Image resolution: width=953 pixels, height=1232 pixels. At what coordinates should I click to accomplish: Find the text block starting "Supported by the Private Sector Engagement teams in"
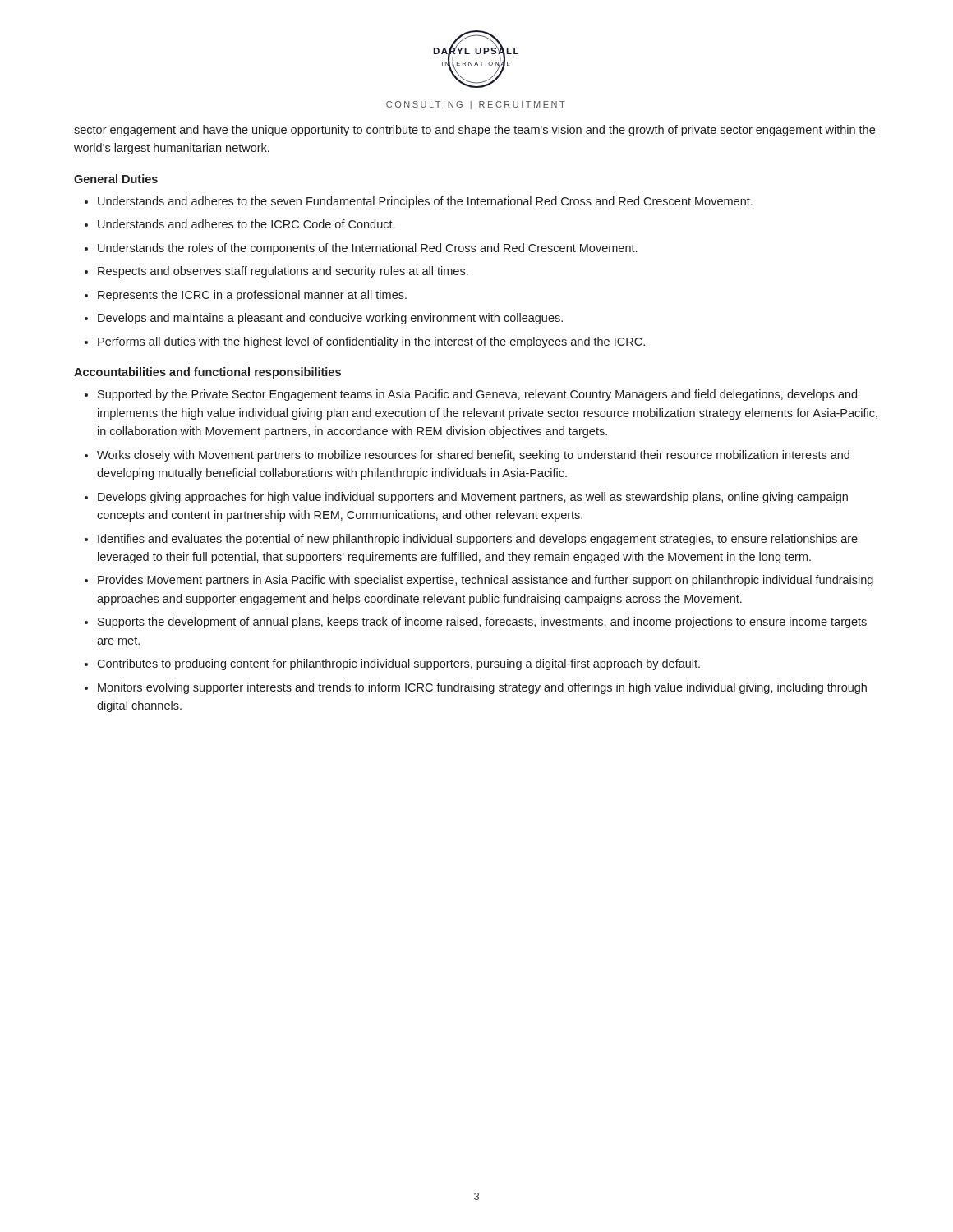click(488, 413)
